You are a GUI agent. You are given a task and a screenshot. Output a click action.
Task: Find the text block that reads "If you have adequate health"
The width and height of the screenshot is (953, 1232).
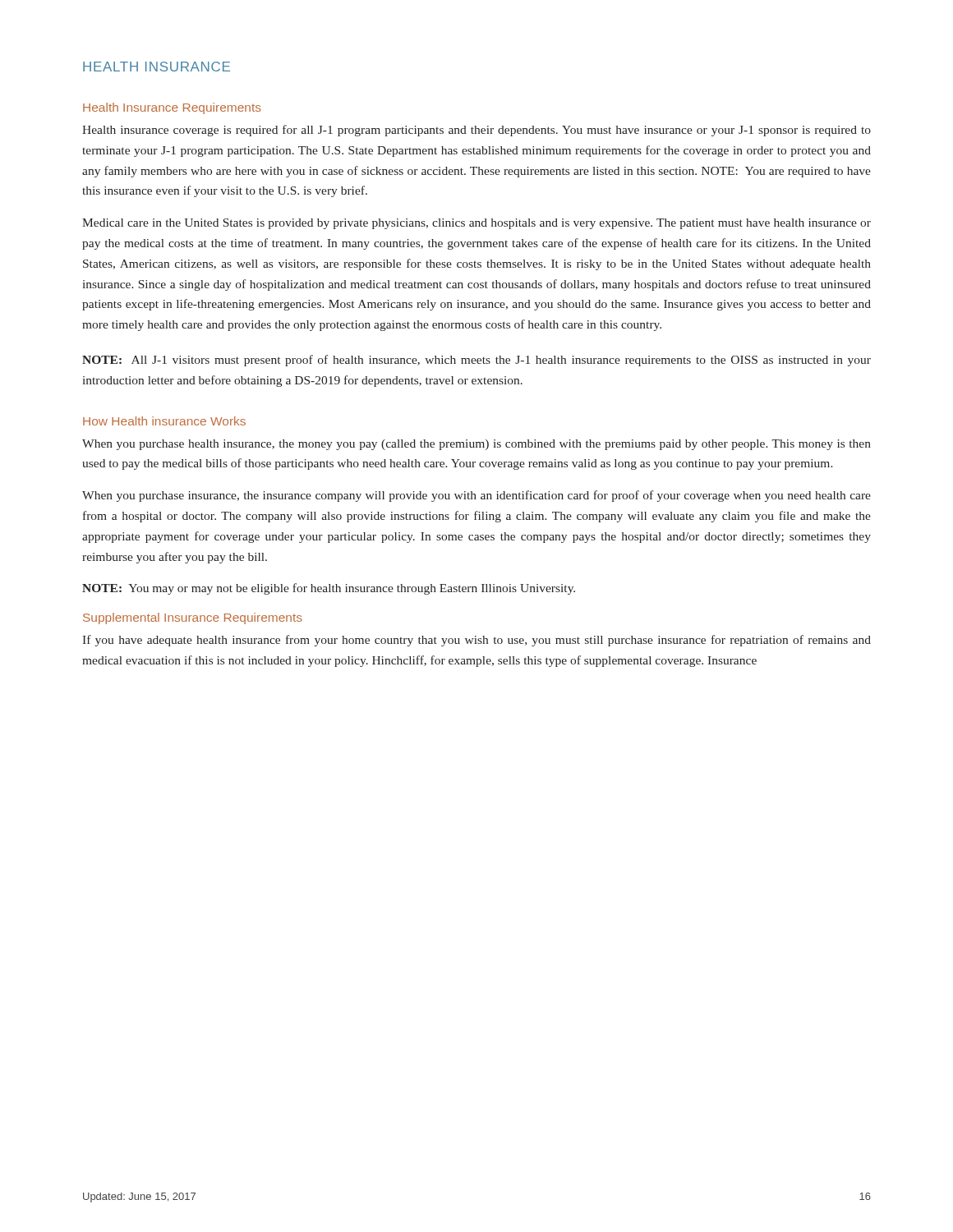click(x=476, y=650)
